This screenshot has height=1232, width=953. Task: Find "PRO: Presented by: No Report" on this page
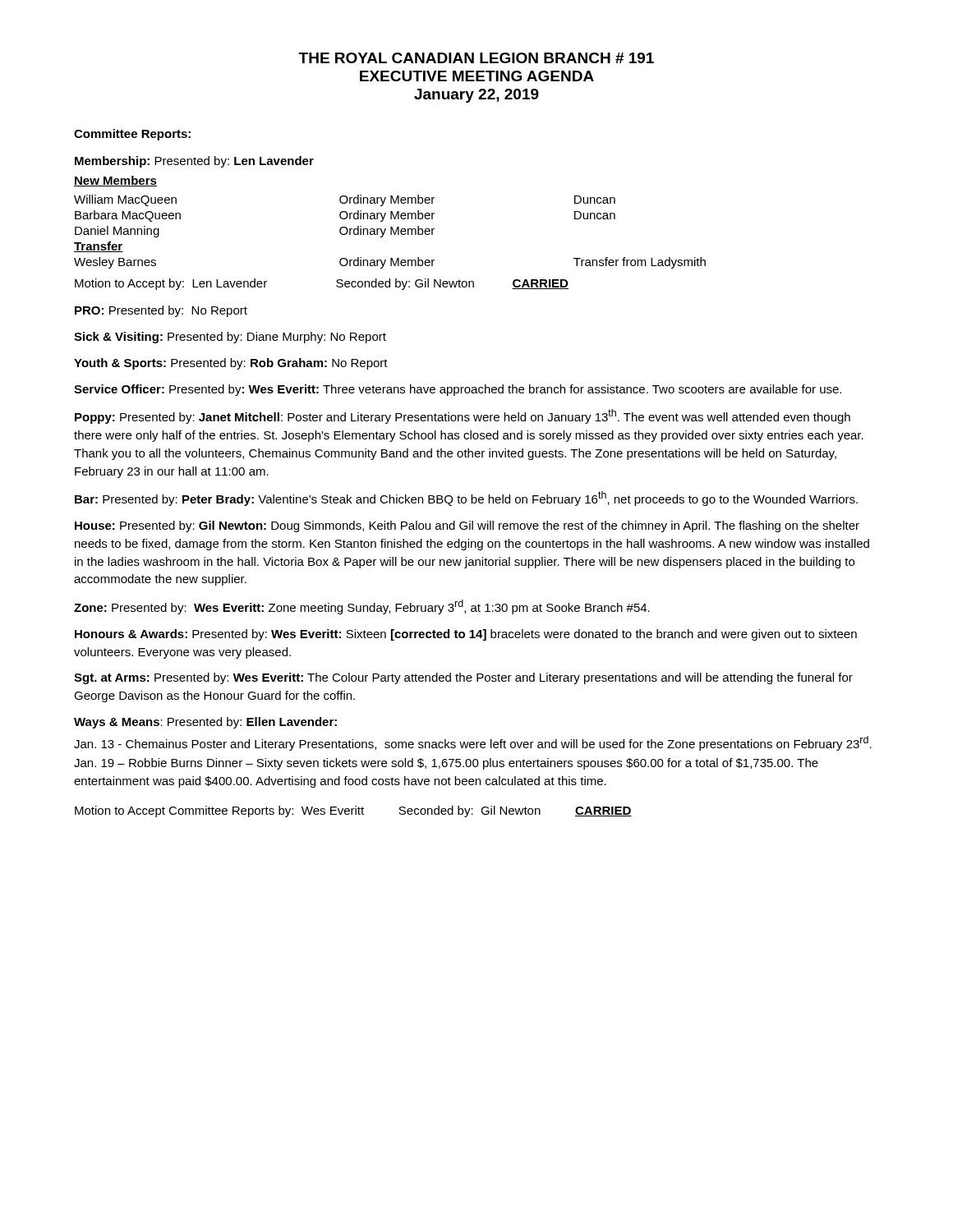point(161,310)
